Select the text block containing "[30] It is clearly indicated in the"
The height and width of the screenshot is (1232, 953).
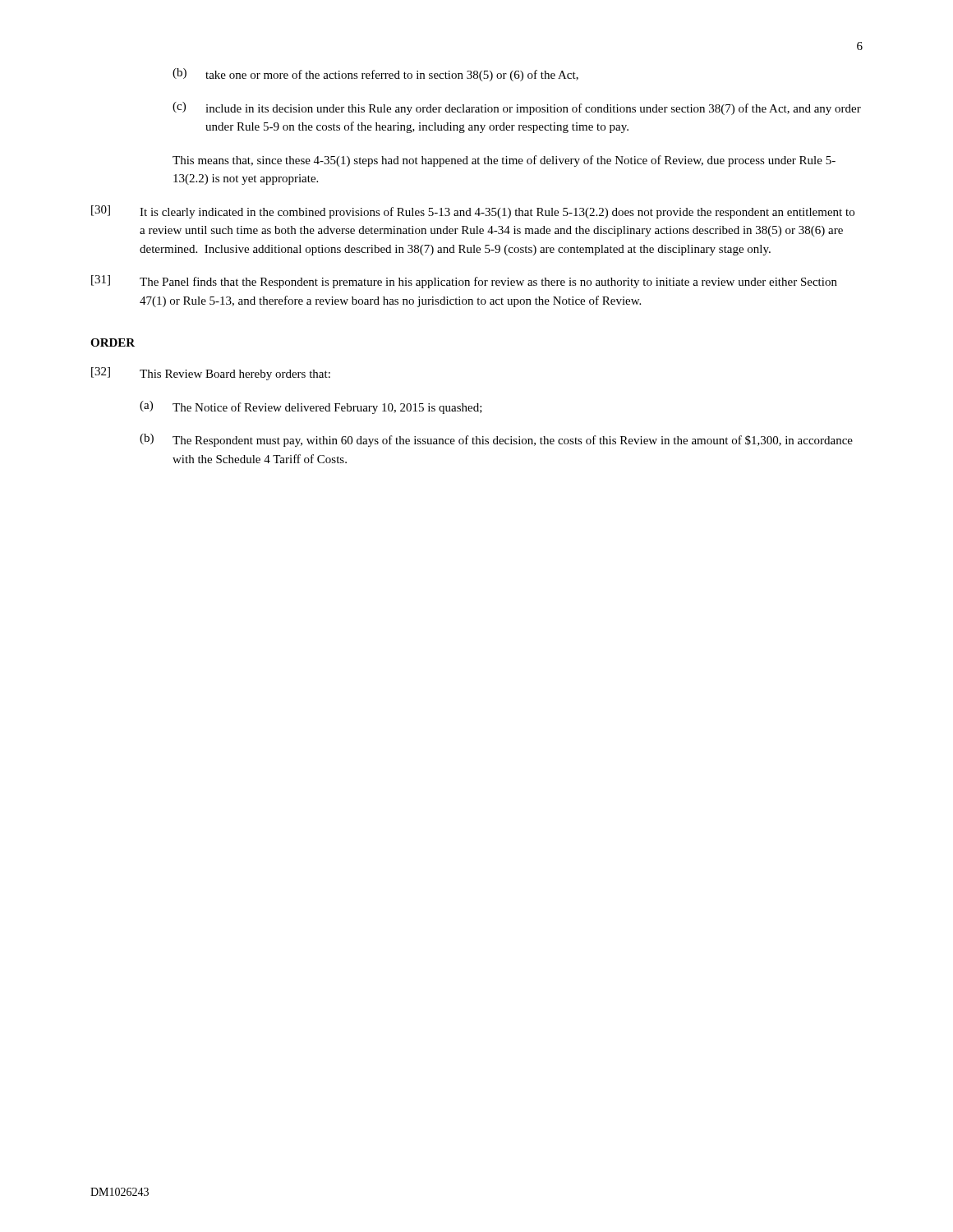pos(476,230)
